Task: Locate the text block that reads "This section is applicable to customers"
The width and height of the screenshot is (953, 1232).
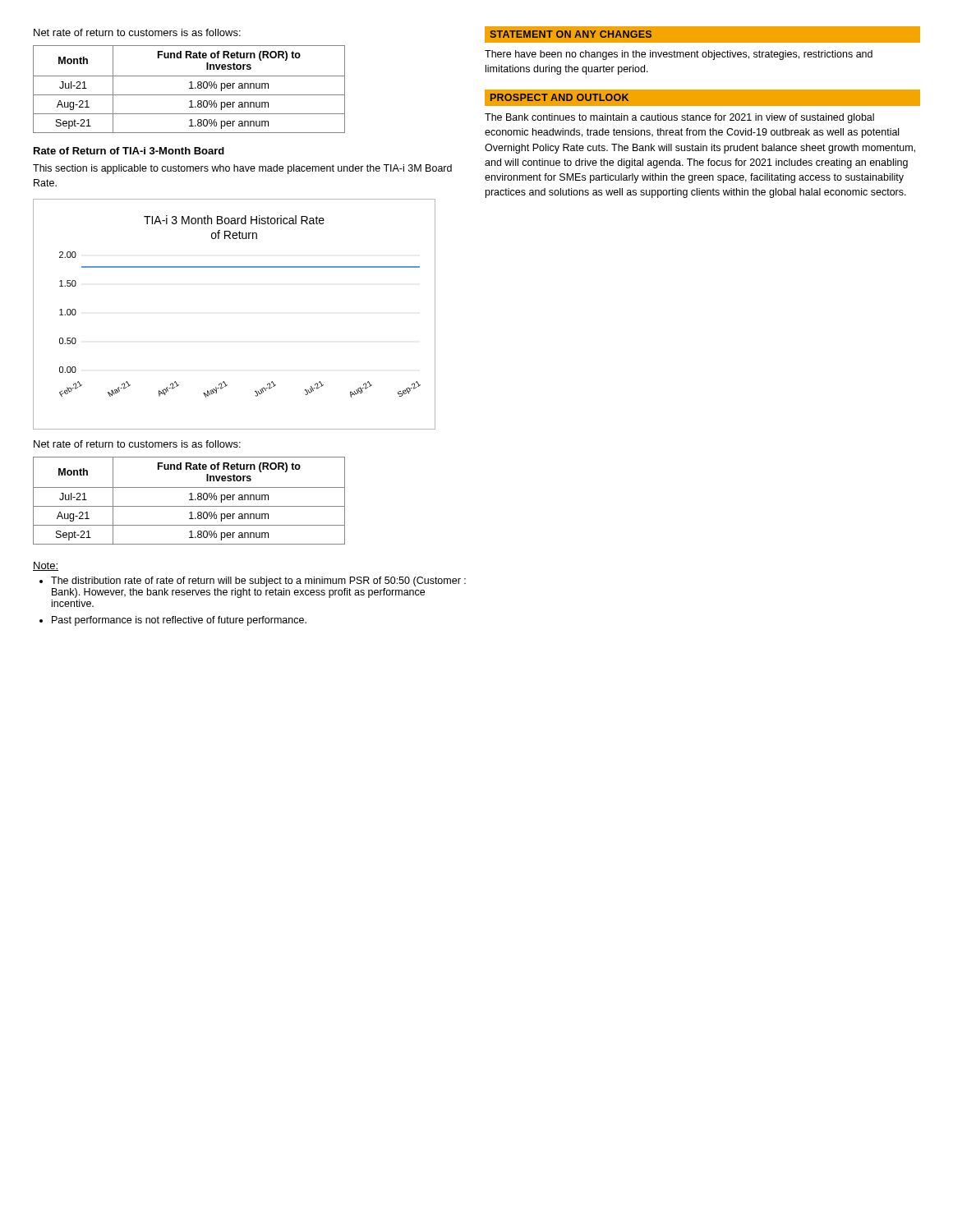Action: 243,176
